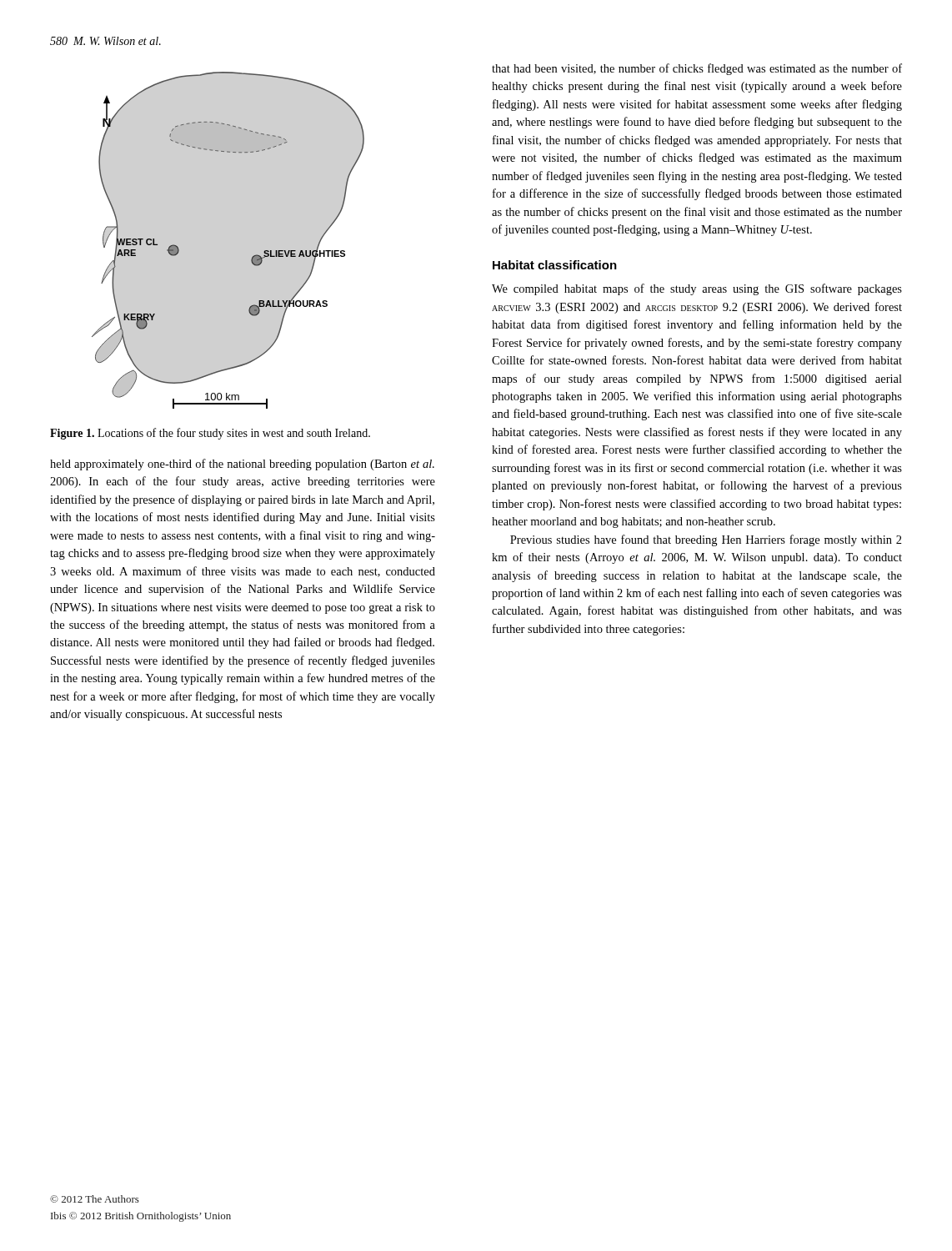Image resolution: width=952 pixels, height=1251 pixels.
Task: Find the text starting "held approximately one-third of the"
Action: pos(243,589)
